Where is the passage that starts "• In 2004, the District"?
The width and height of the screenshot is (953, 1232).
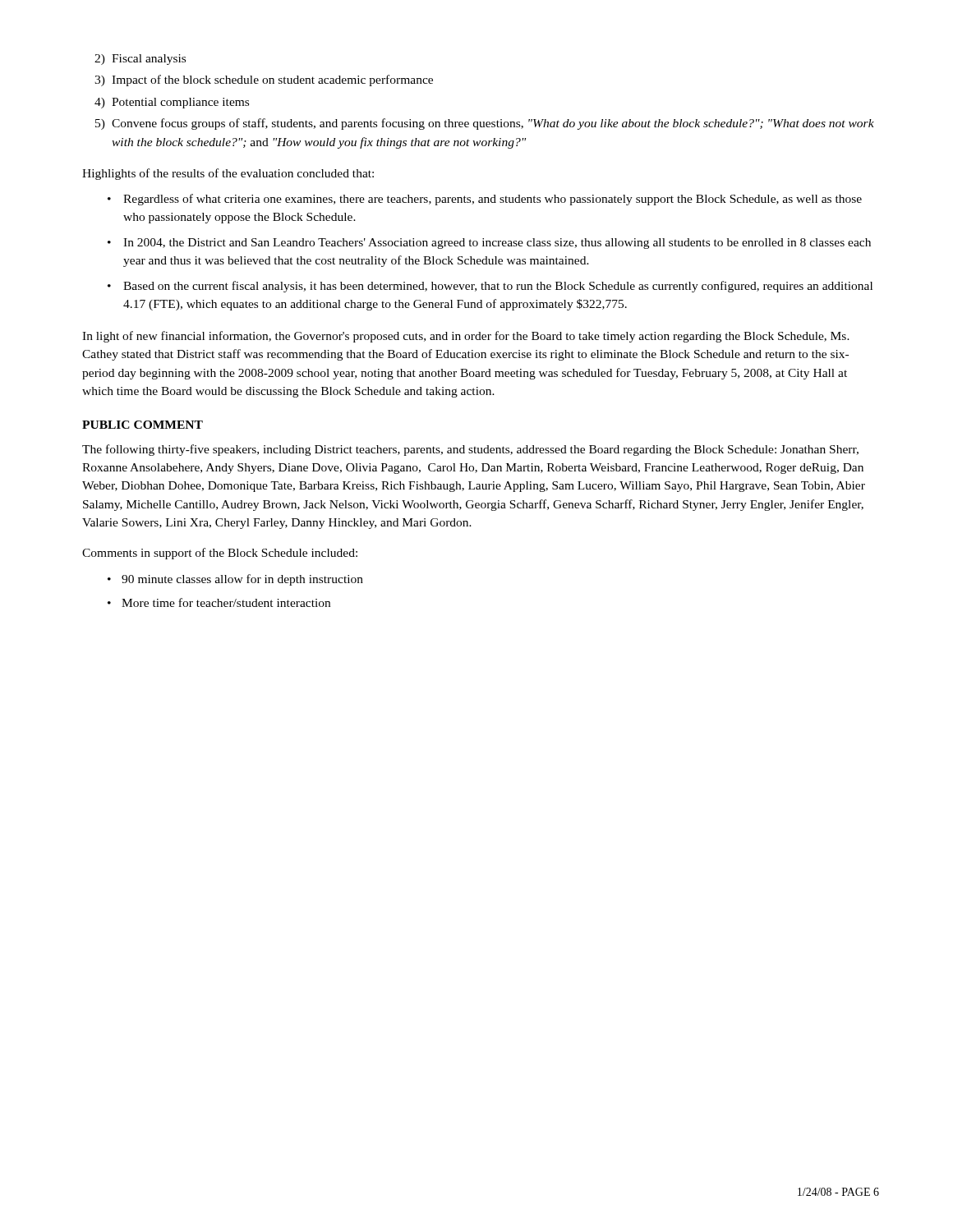pos(493,252)
